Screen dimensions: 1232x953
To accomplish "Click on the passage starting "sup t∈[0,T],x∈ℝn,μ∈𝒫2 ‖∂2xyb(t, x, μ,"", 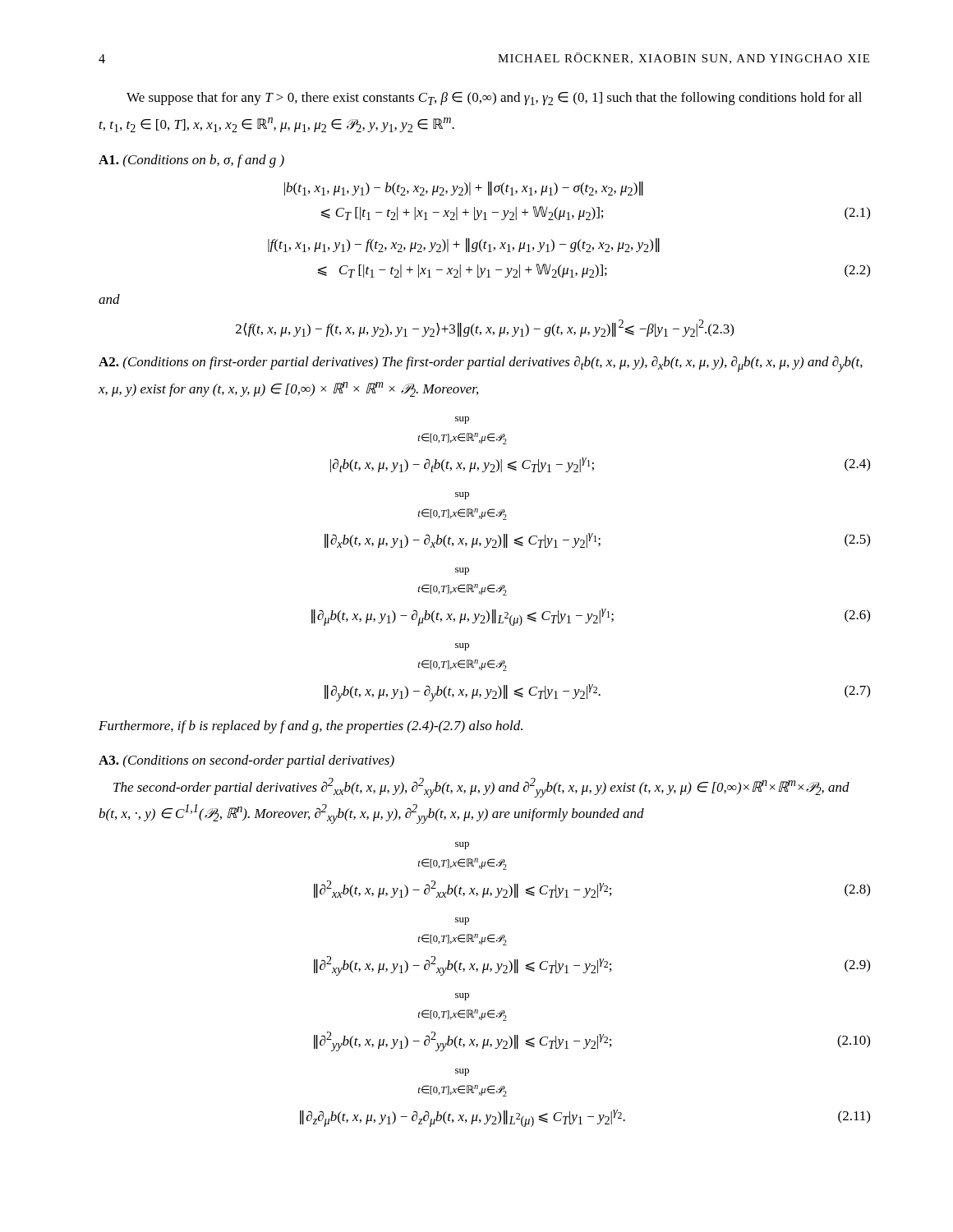I will click(485, 945).
